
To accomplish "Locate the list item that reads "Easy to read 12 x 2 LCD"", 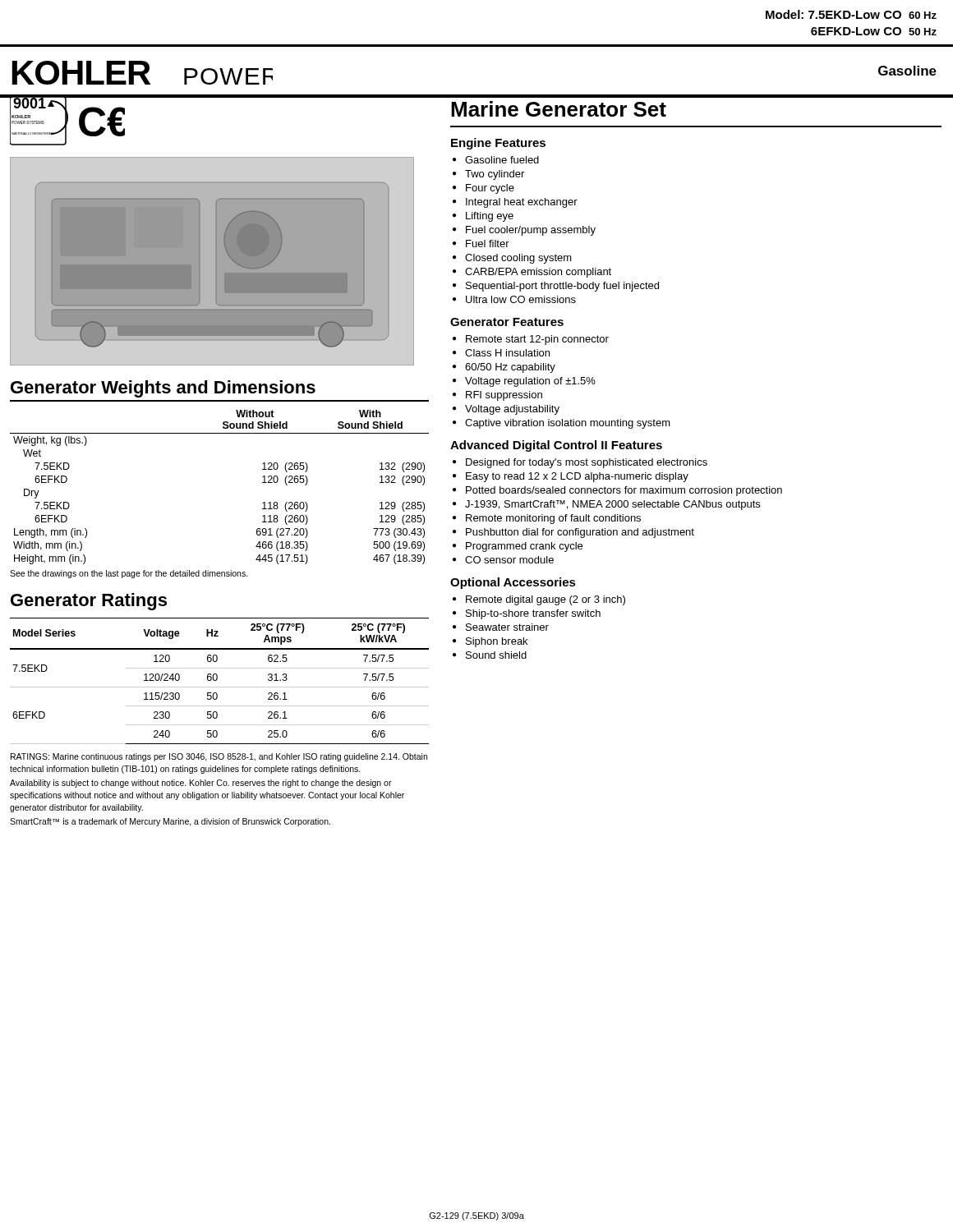I will pyautogui.click(x=577, y=476).
